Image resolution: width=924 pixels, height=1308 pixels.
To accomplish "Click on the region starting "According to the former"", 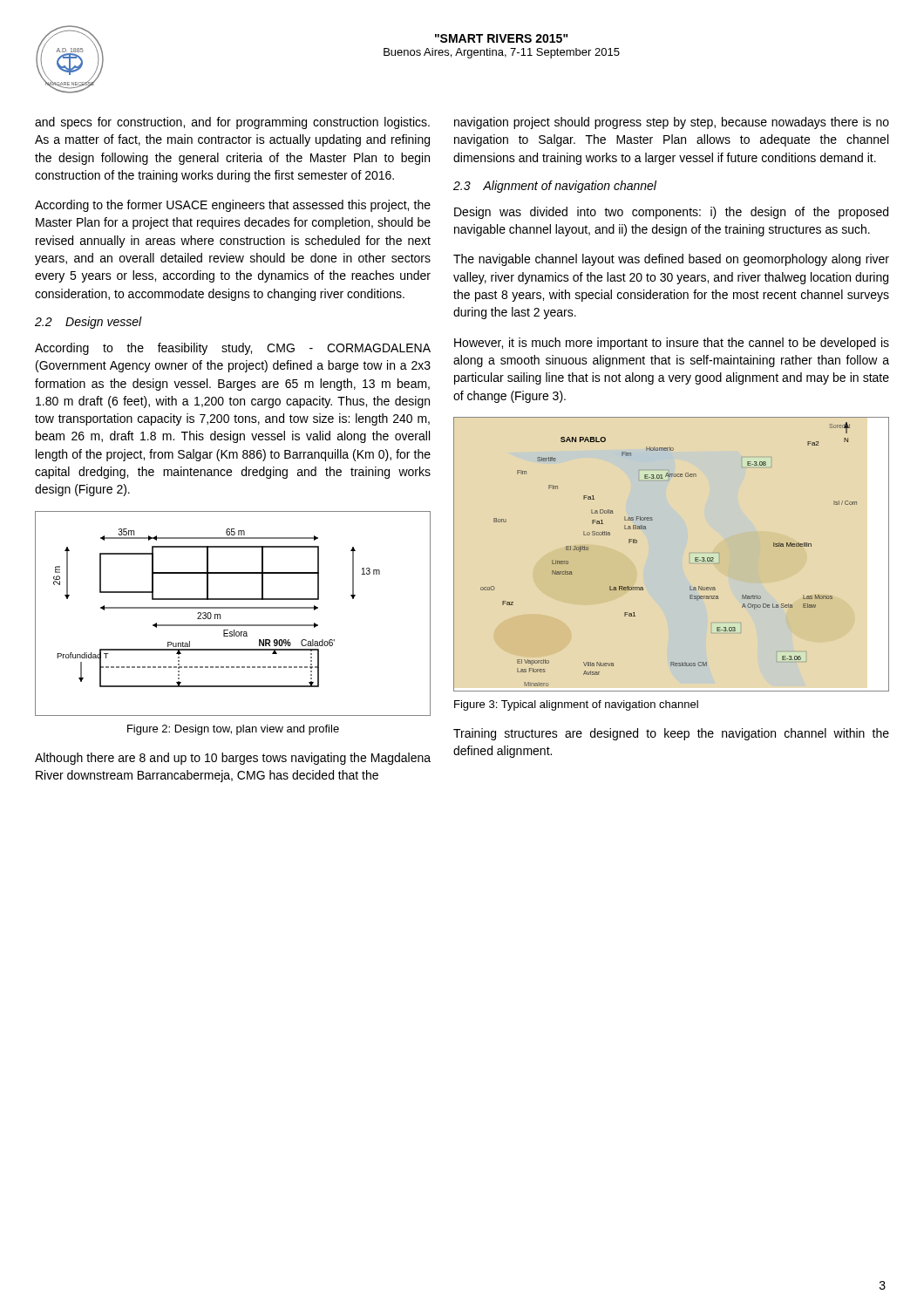I will coord(233,249).
